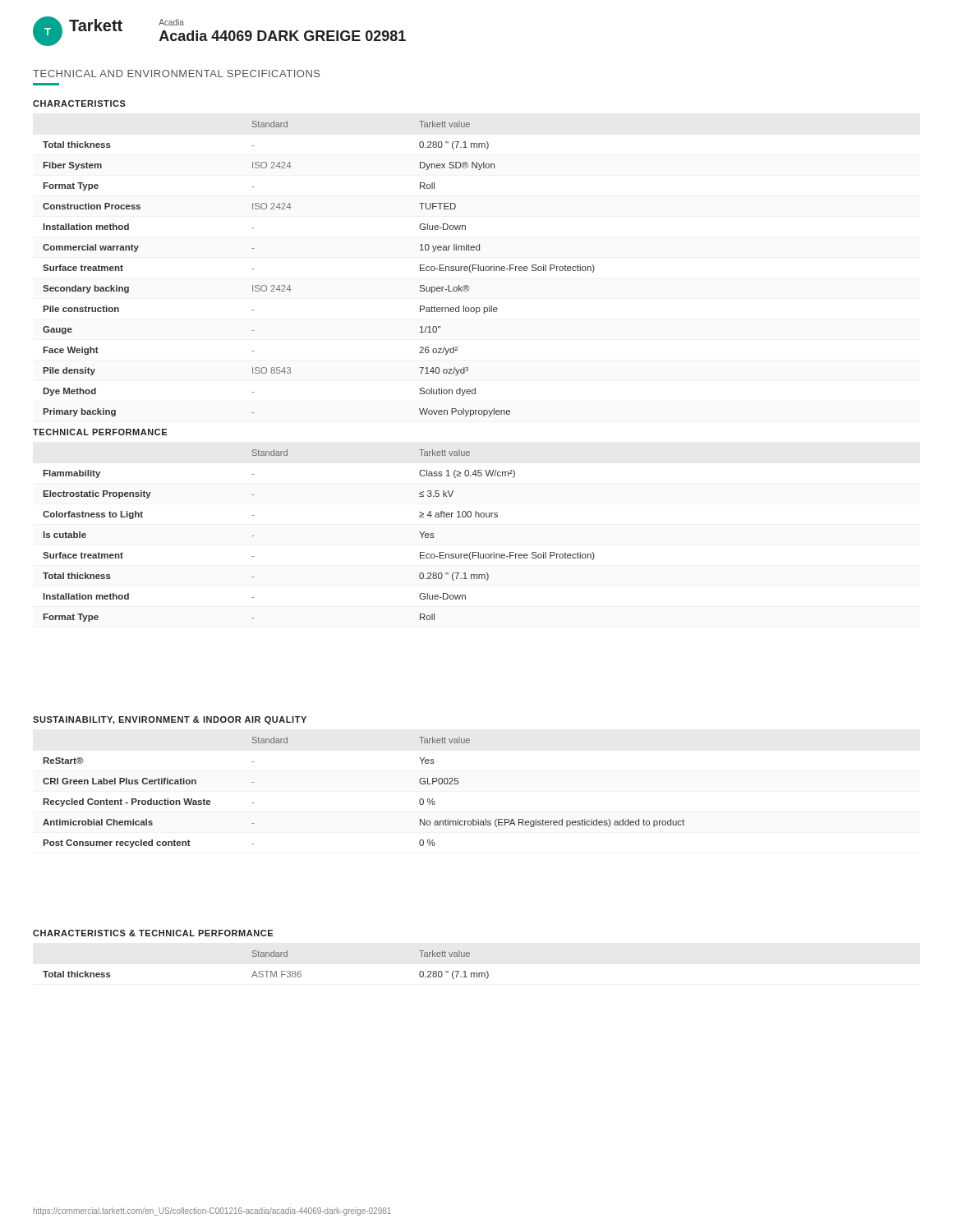The width and height of the screenshot is (953, 1232).
Task: Find the table that mentions "Post Consumer recycled"
Action: point(476,791)
